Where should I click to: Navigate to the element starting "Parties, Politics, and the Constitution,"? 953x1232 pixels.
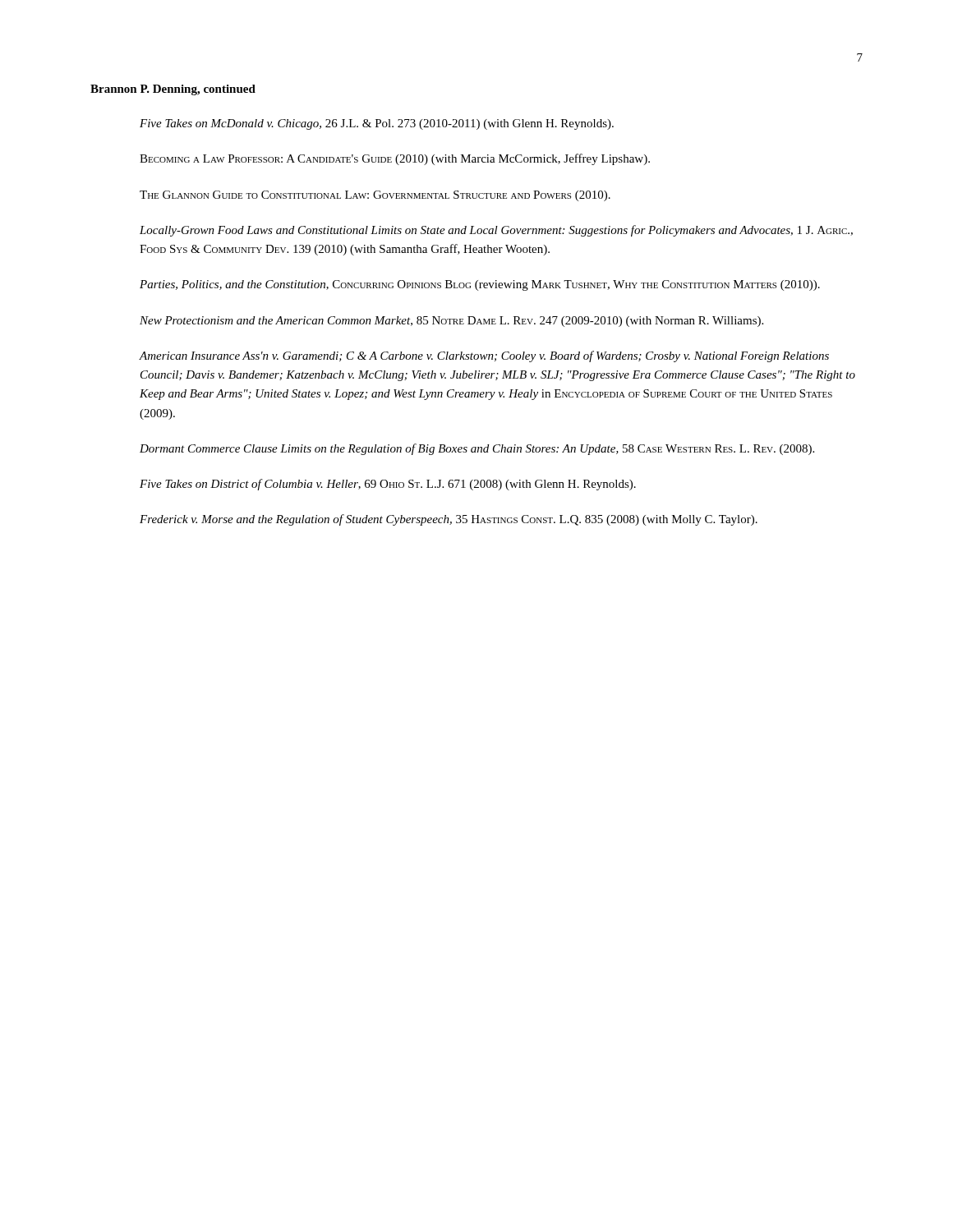[x=501, y=285]
